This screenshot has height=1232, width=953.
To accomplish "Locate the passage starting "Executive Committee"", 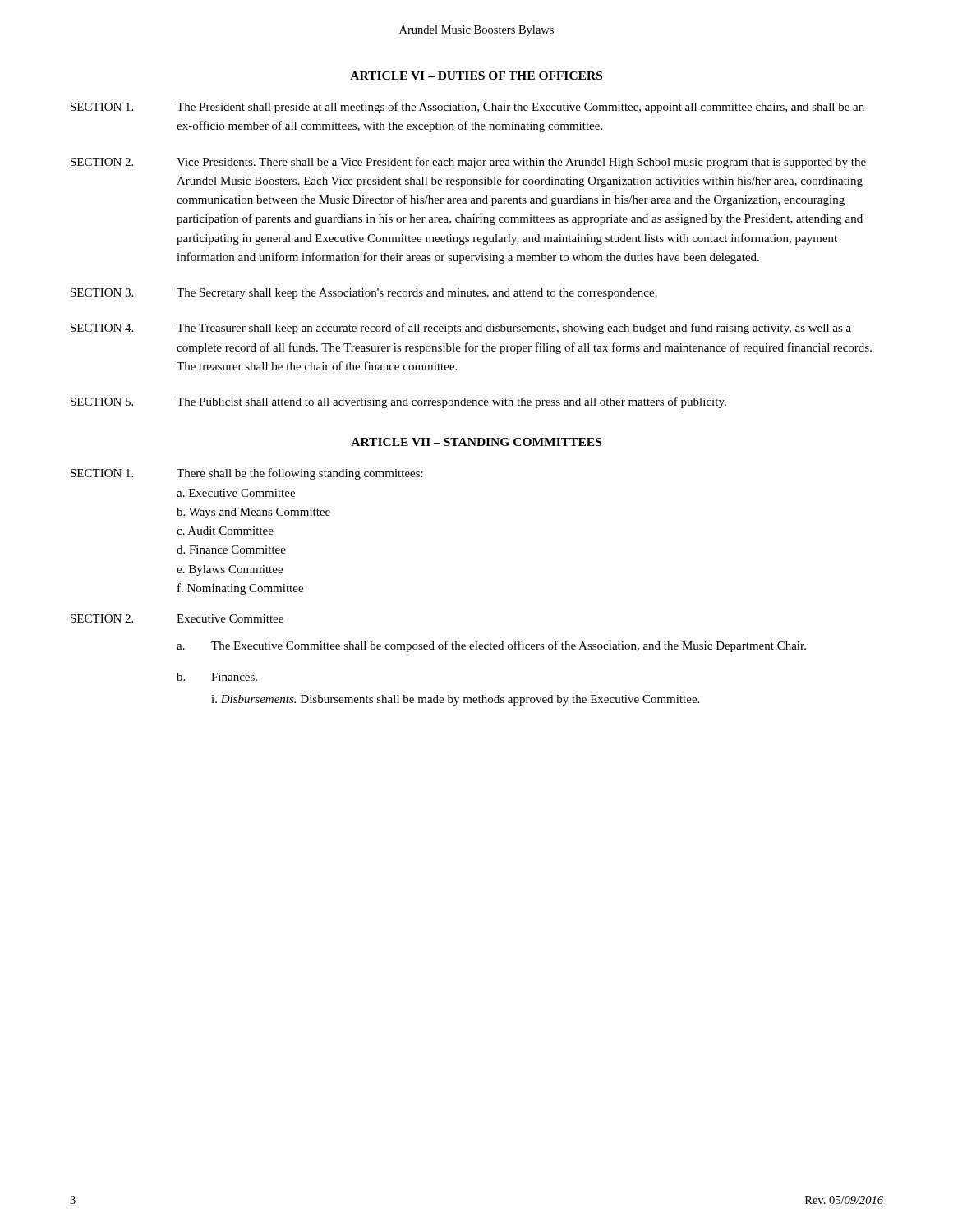I will tap(230, 618).
